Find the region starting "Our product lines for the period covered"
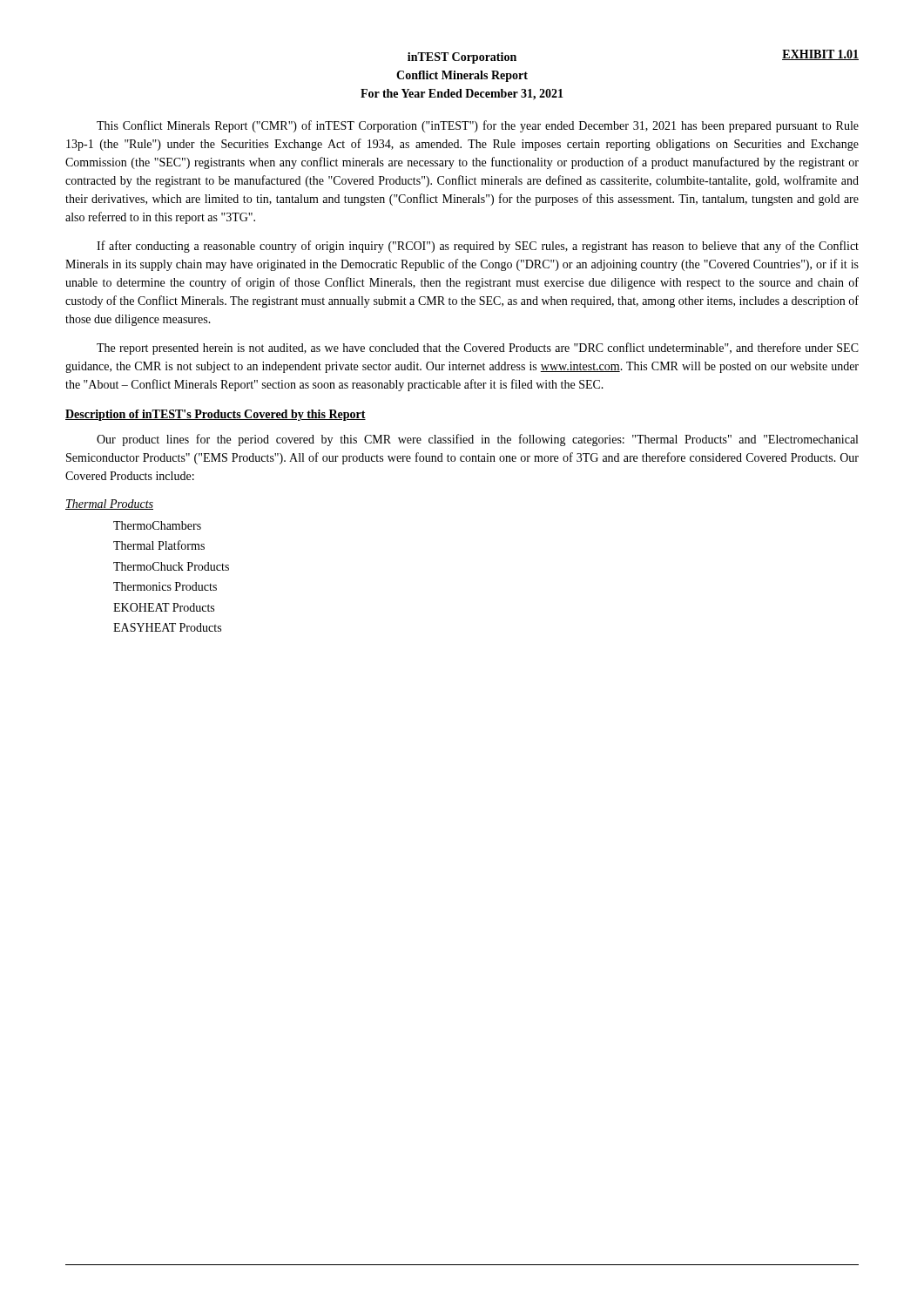 (462, 458)
